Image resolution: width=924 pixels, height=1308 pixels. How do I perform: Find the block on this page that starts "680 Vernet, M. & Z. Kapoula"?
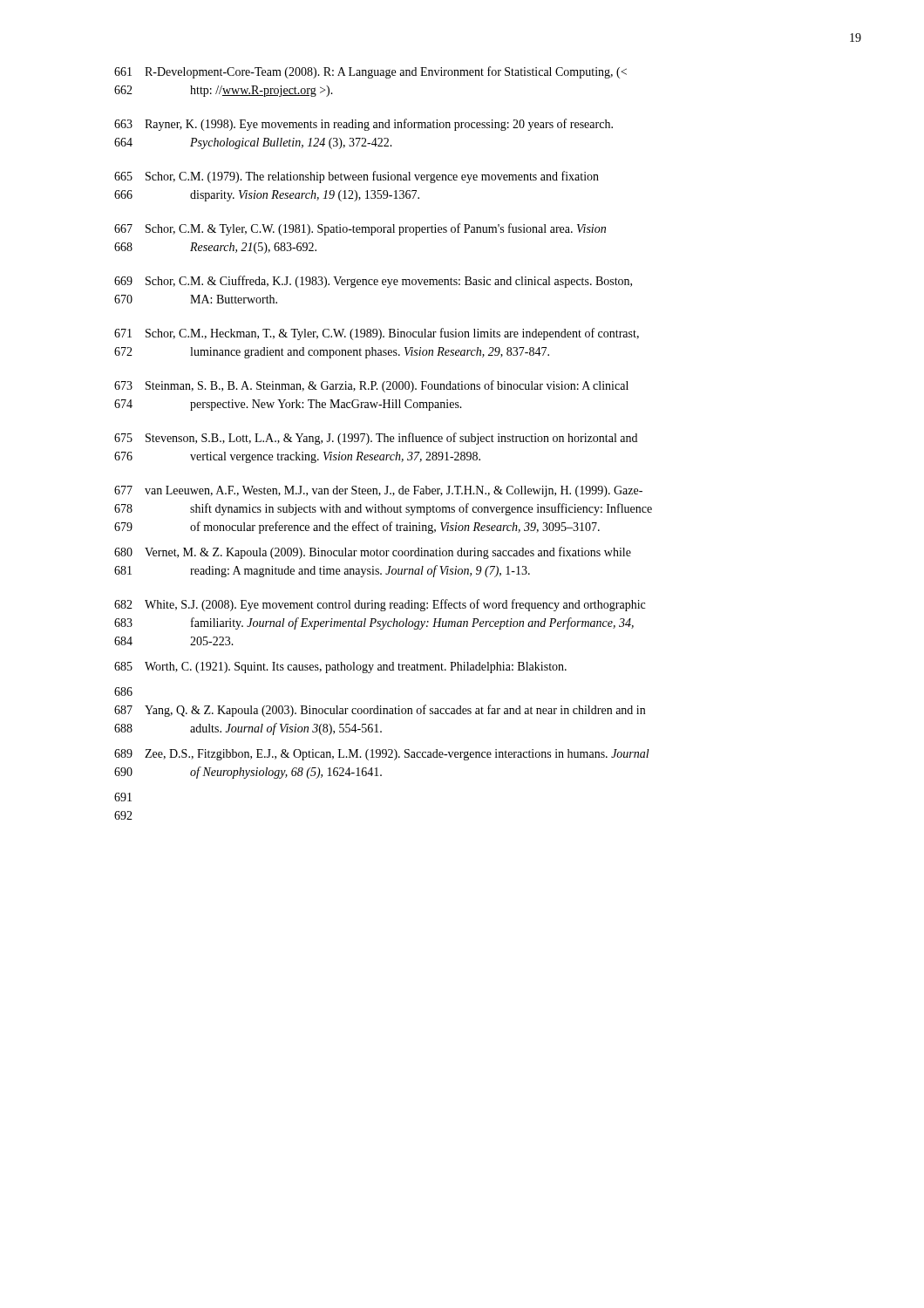pyautogui.click(x=474, y=562)
